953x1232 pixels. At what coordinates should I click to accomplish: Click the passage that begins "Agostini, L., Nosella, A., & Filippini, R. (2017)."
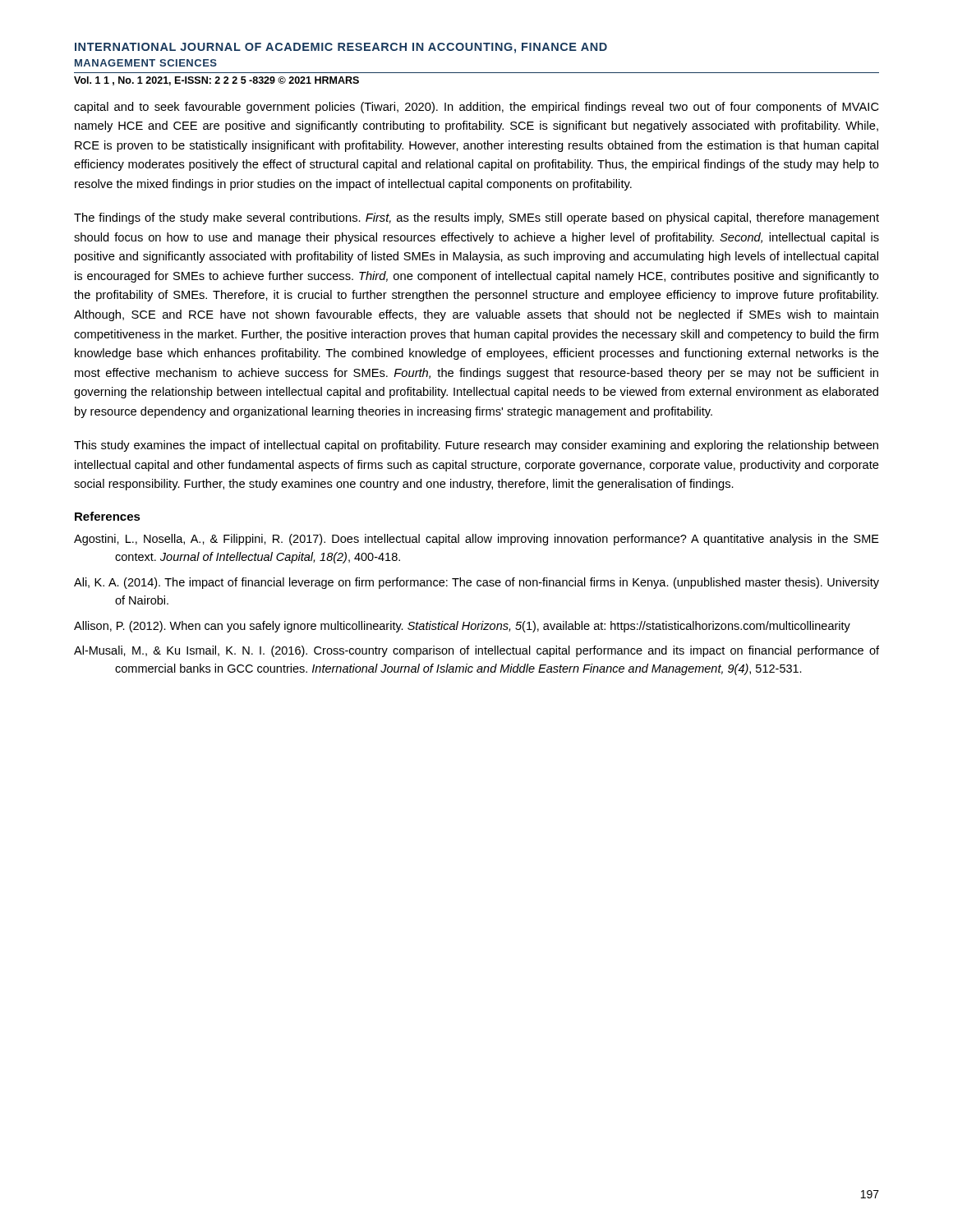(x=476, y=548)
